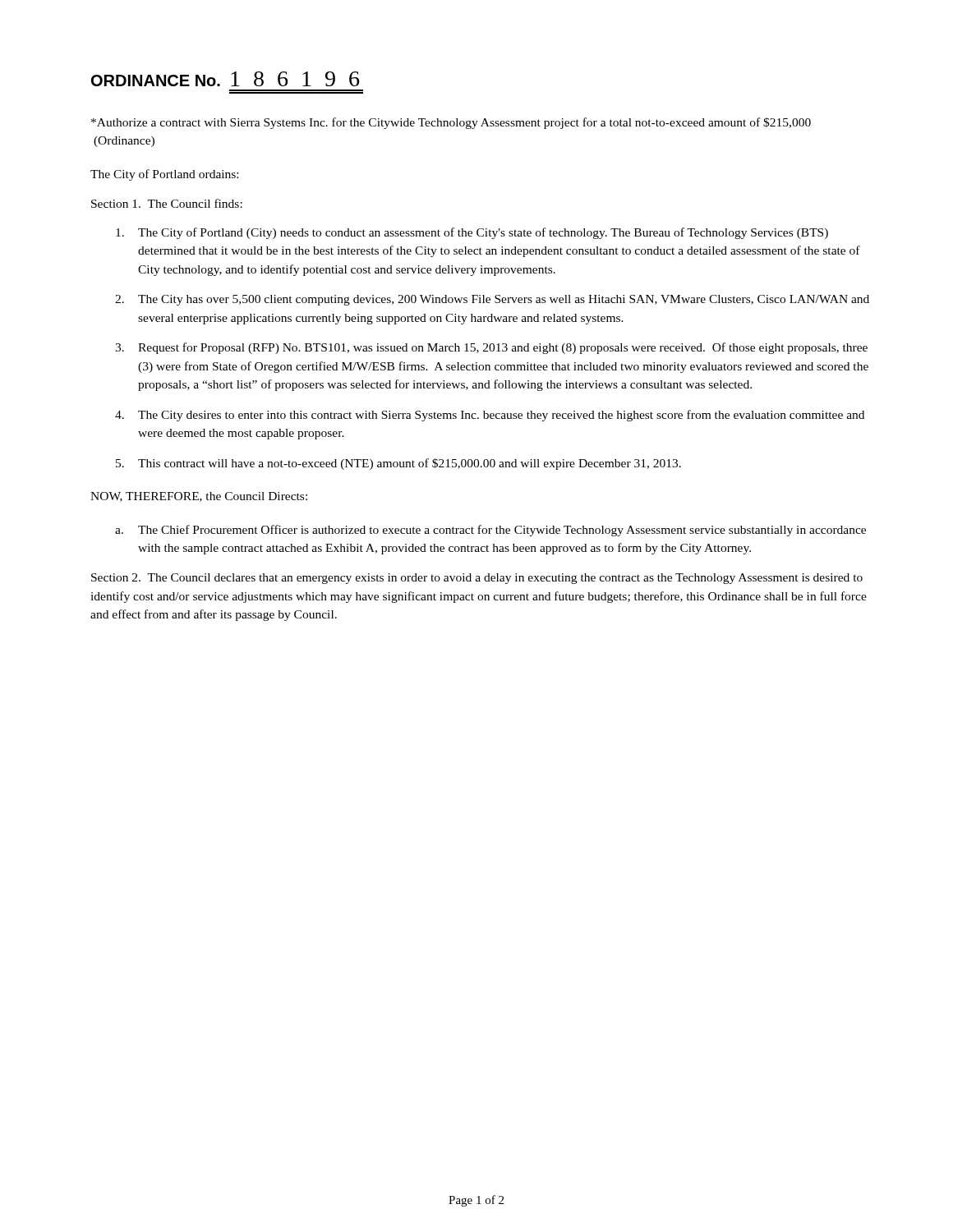The image size is (953, 1232).
Task: Find the text block starting "a. The Chief Procurement Officer is authorized"
Action: click(x=493, y=539)
